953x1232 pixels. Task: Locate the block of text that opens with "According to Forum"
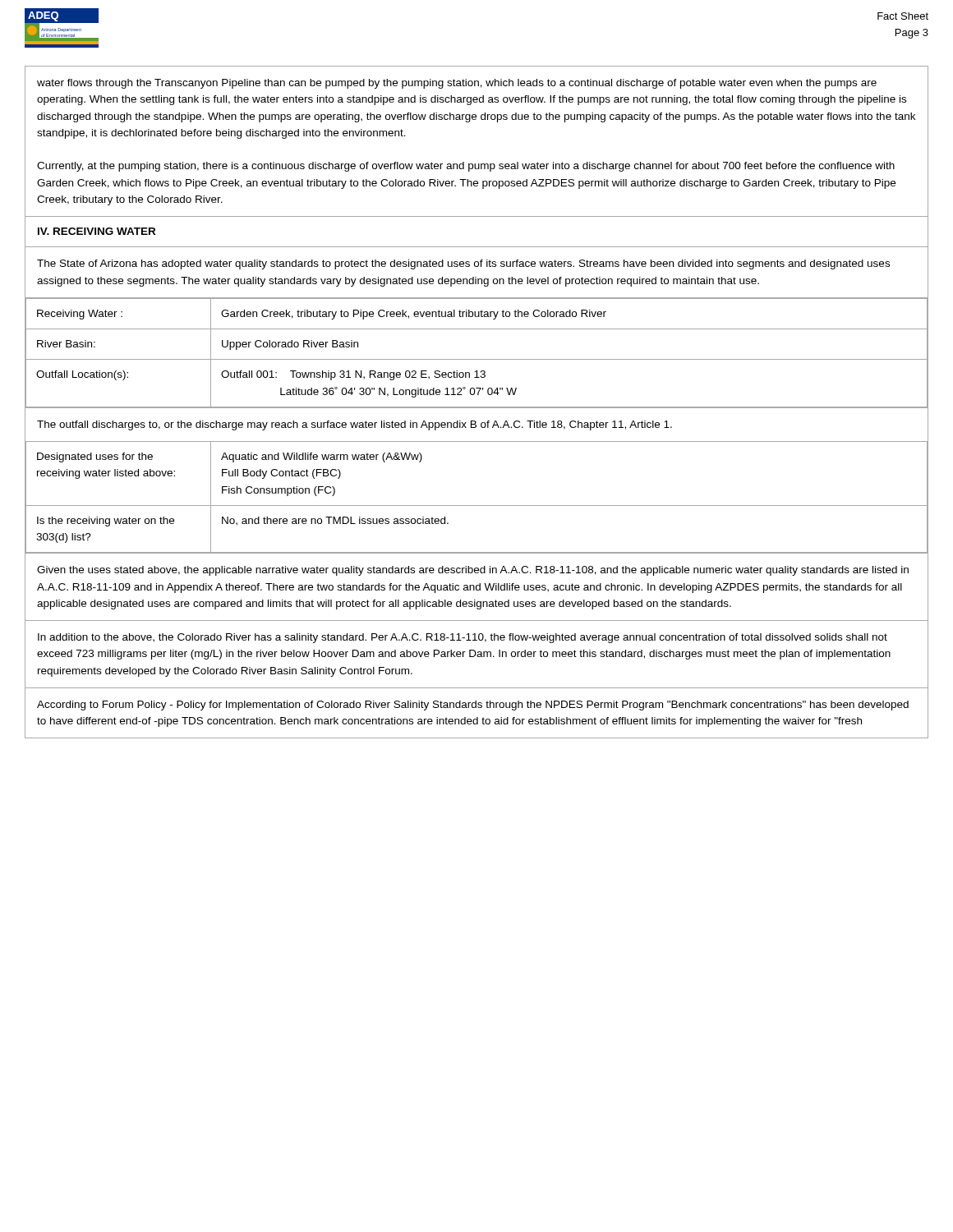[473, 712]
